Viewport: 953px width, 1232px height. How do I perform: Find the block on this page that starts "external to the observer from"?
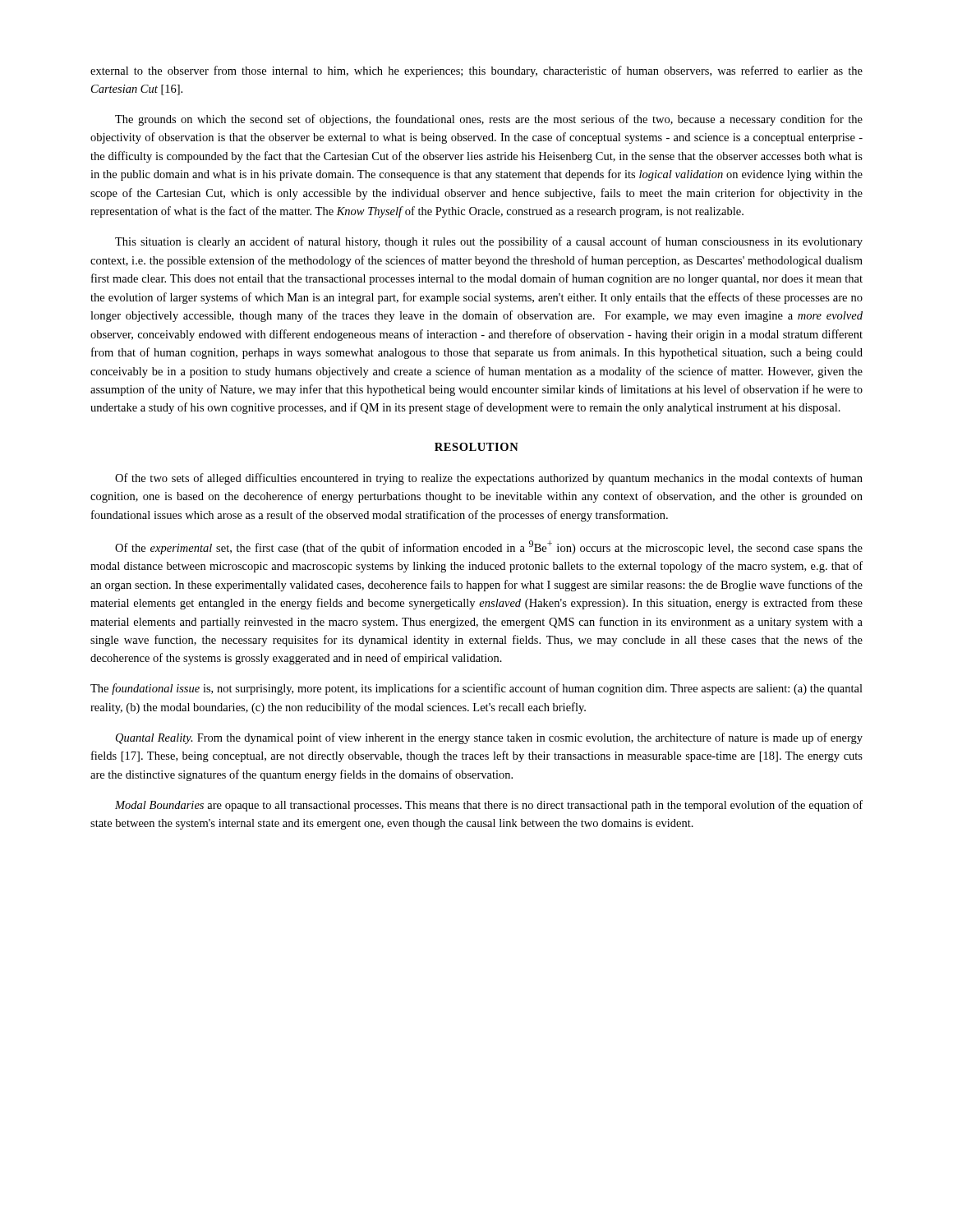(x=476, y=80)
